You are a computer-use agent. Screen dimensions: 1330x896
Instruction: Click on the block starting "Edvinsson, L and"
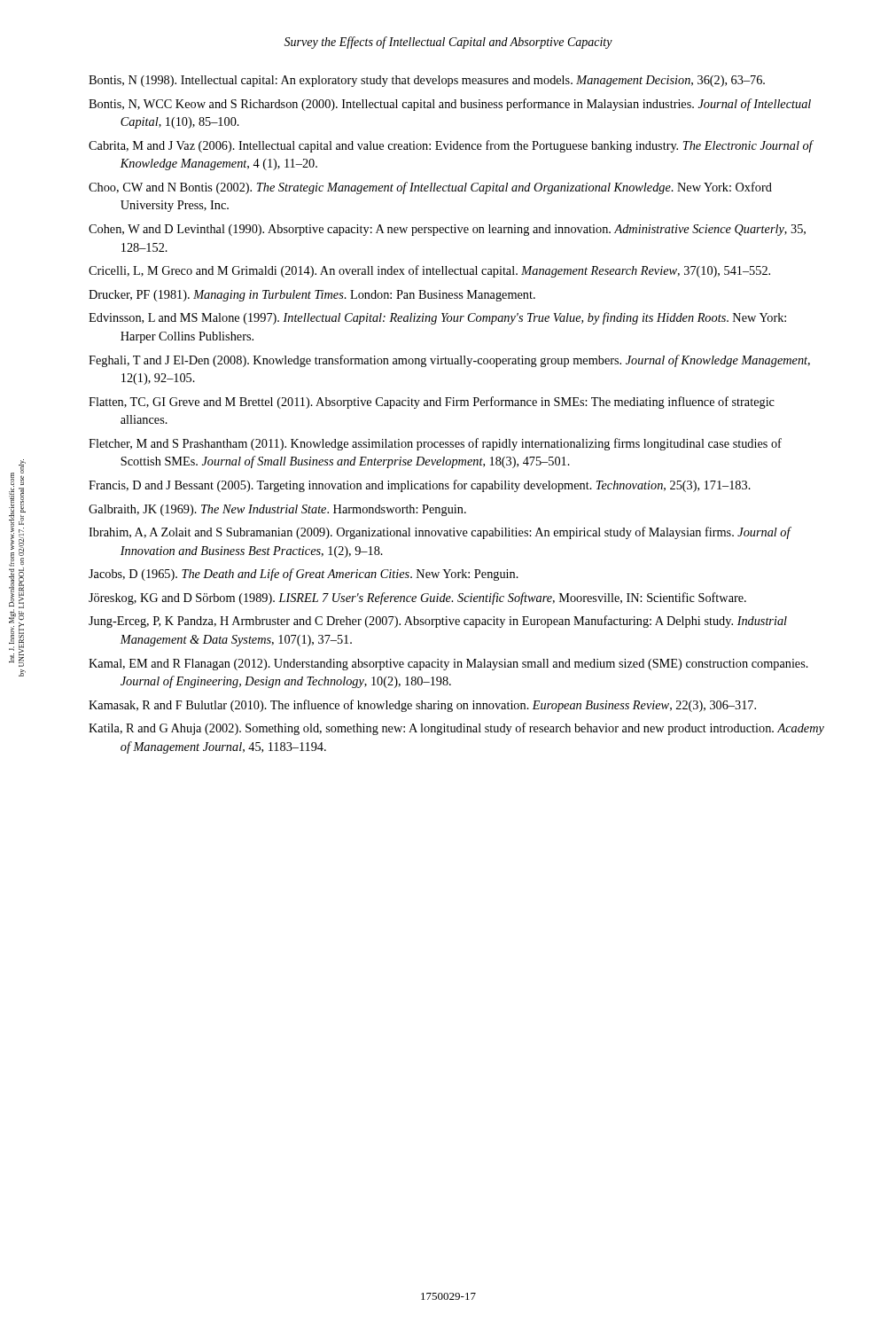tap(438, 327)
